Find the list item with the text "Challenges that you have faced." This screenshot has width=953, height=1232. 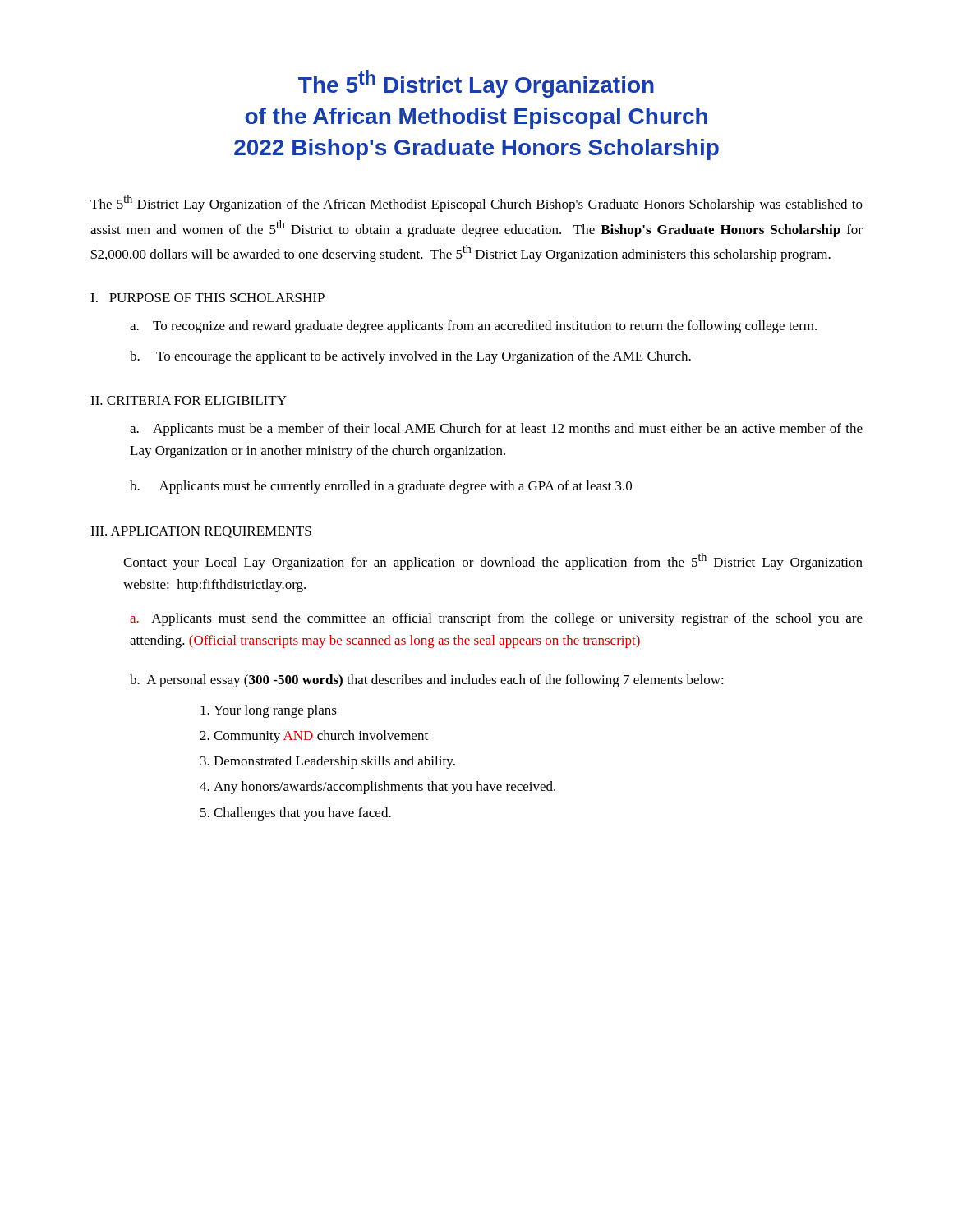[x=303, y=812]
